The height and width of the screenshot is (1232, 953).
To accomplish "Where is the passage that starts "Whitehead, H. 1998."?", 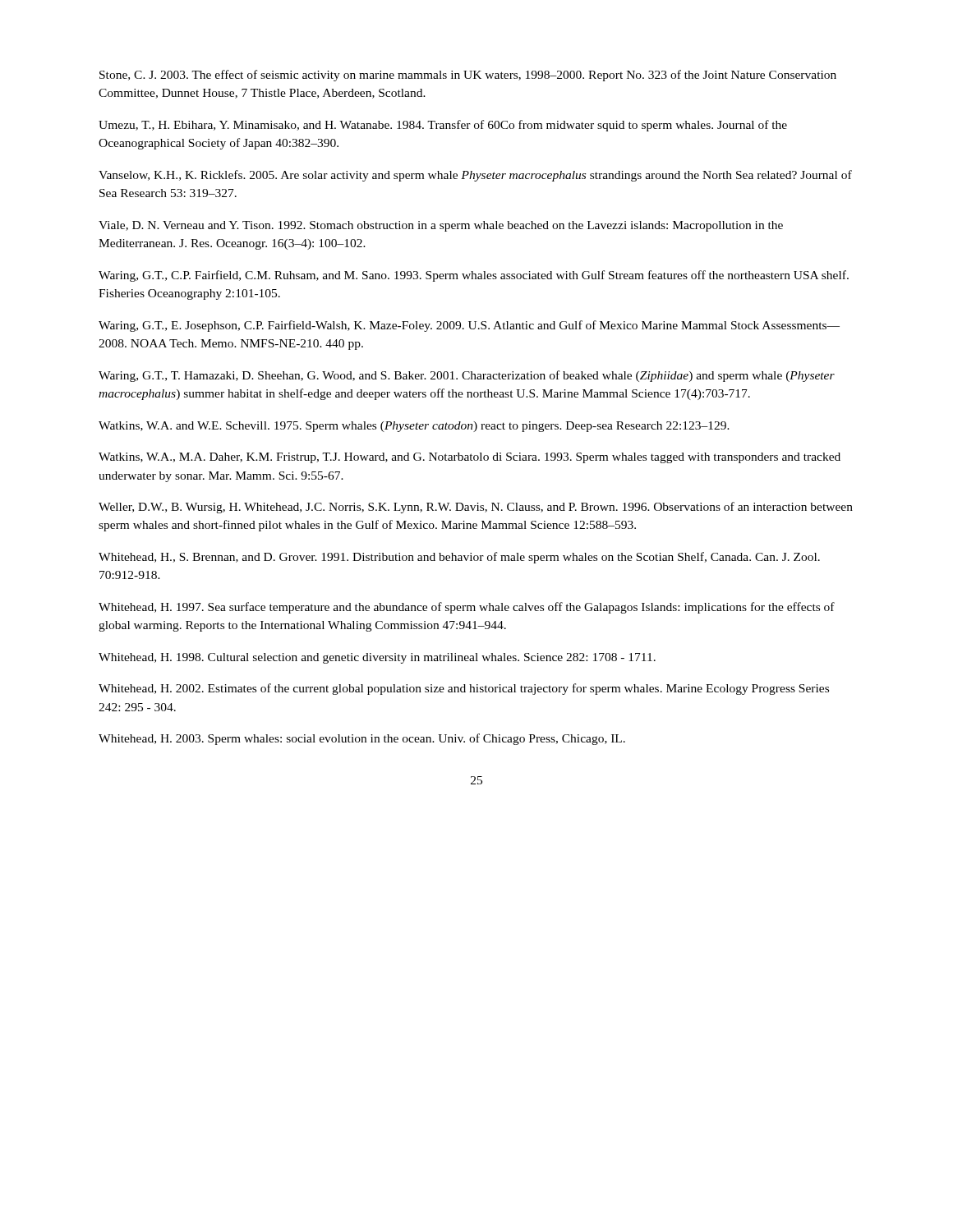I will 377,656.
